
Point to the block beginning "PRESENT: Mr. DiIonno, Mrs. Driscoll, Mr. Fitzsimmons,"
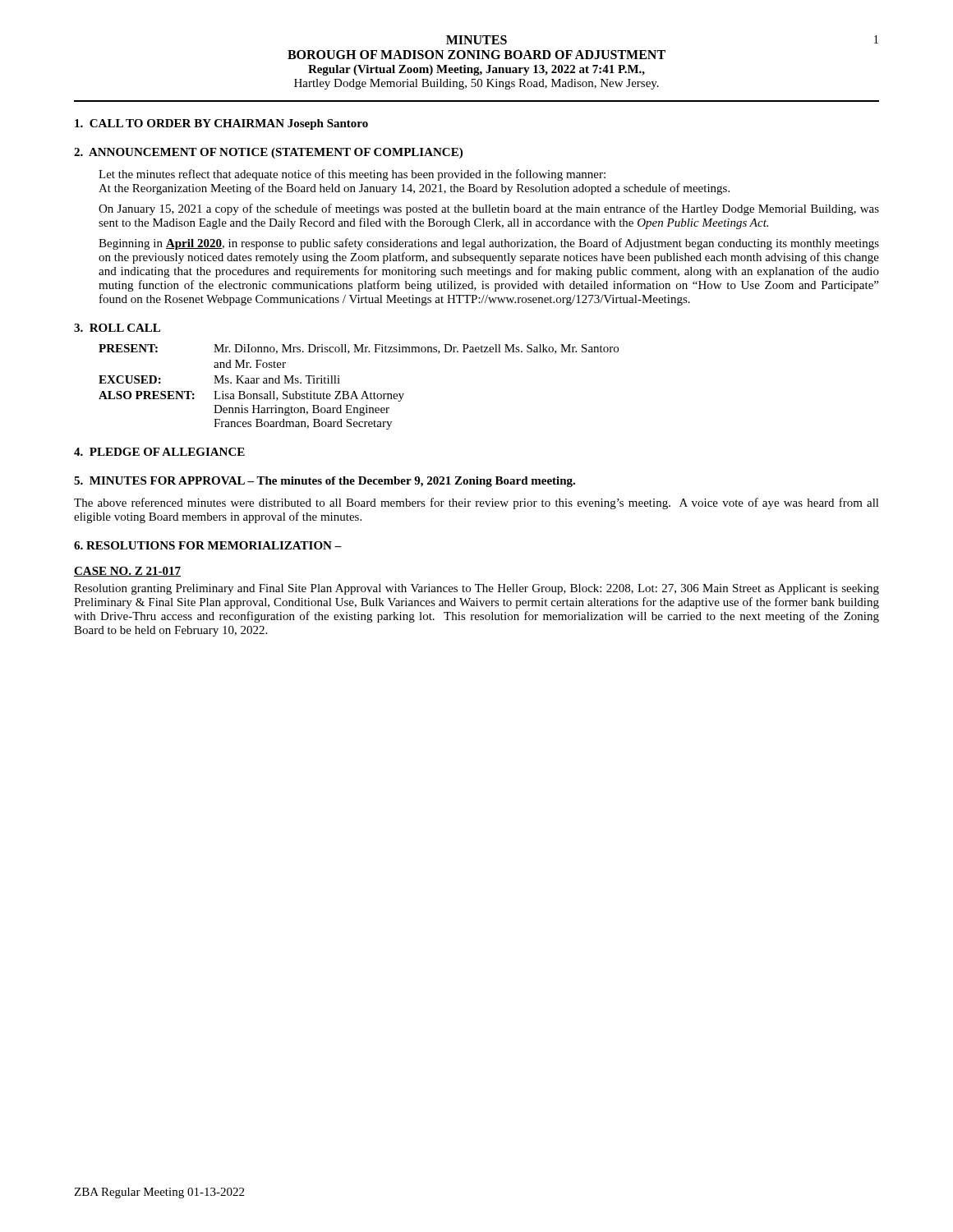[359, 349]
